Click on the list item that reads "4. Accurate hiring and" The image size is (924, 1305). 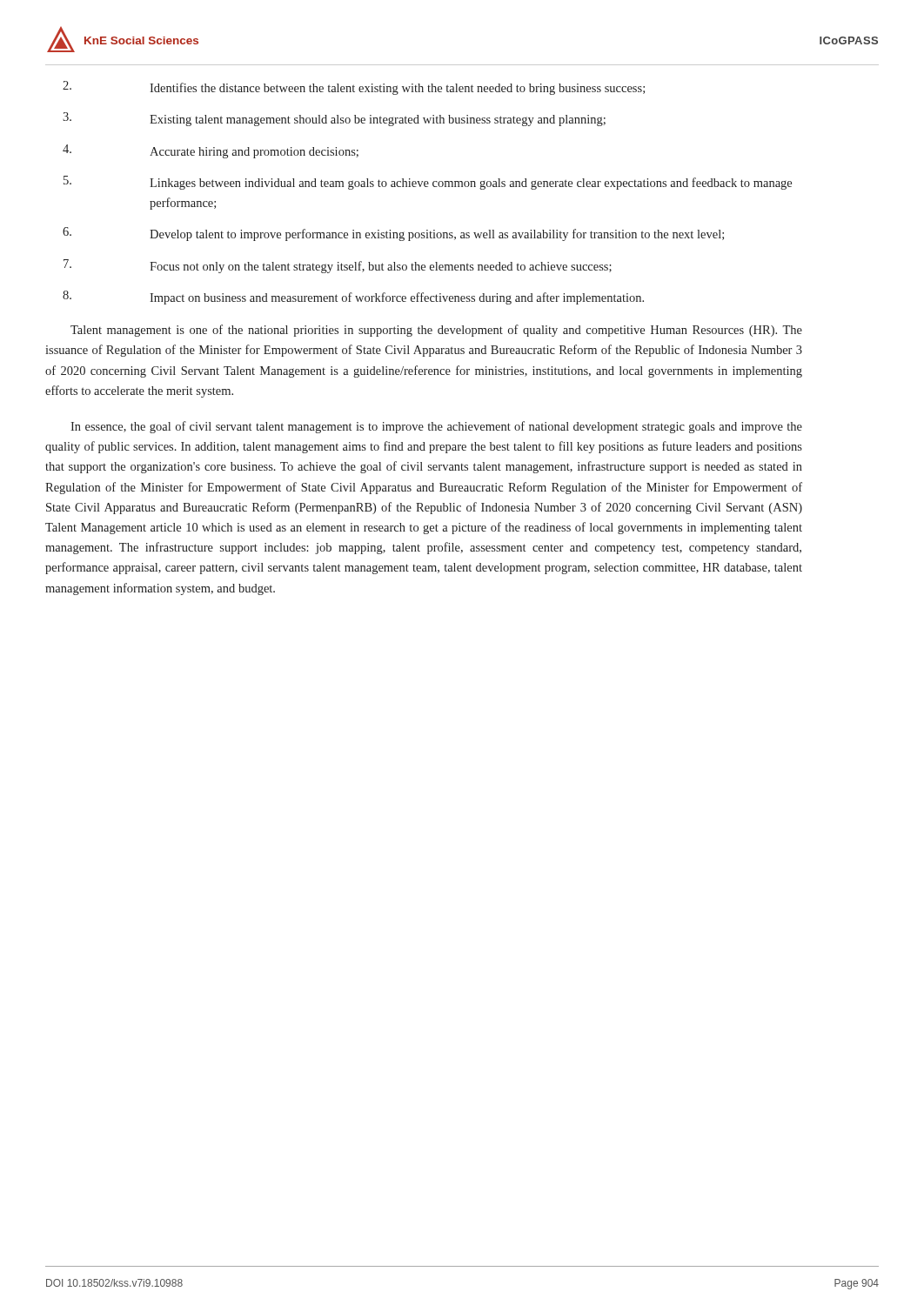211,151
